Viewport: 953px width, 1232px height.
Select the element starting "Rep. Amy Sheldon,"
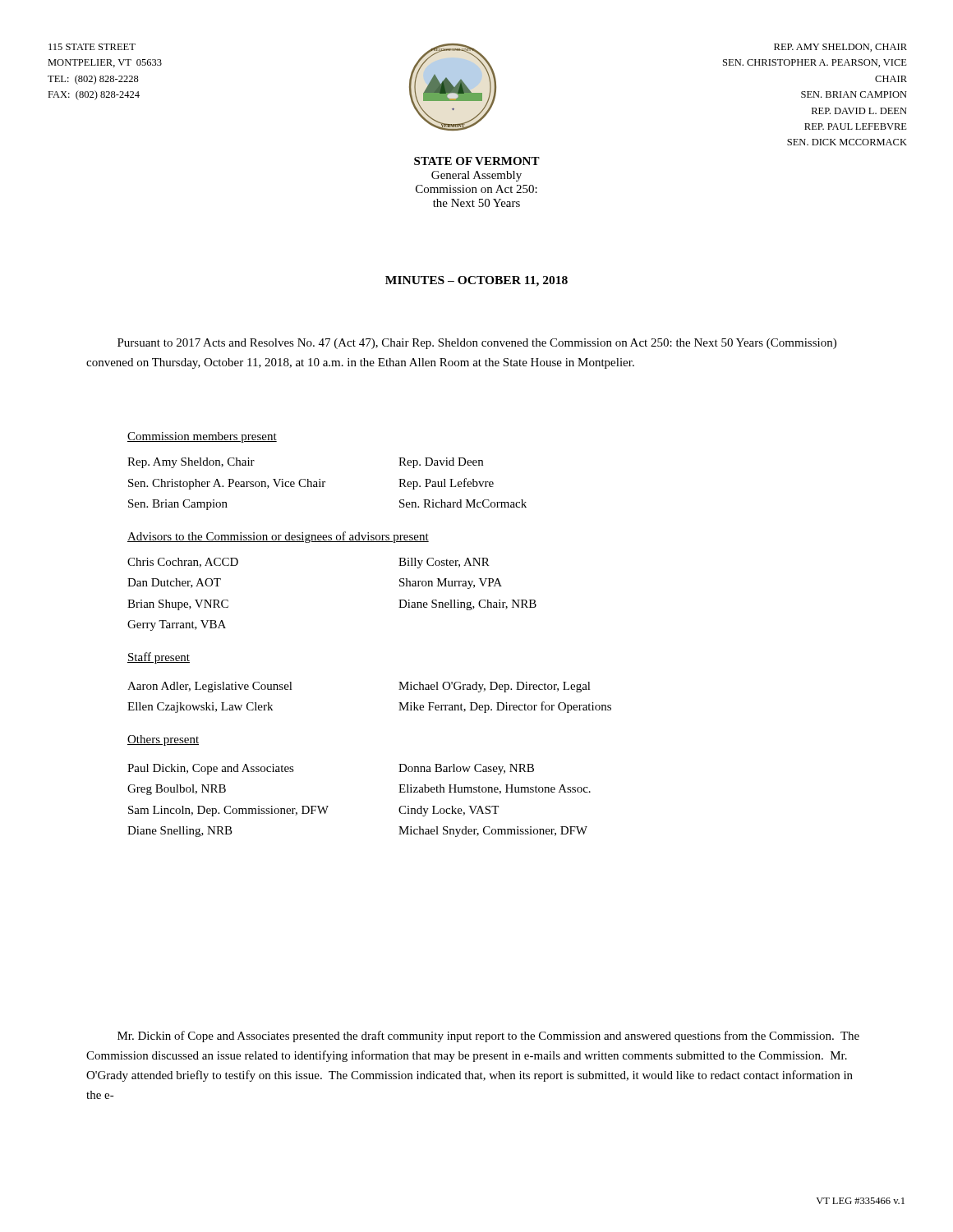[x=191, y=462]
